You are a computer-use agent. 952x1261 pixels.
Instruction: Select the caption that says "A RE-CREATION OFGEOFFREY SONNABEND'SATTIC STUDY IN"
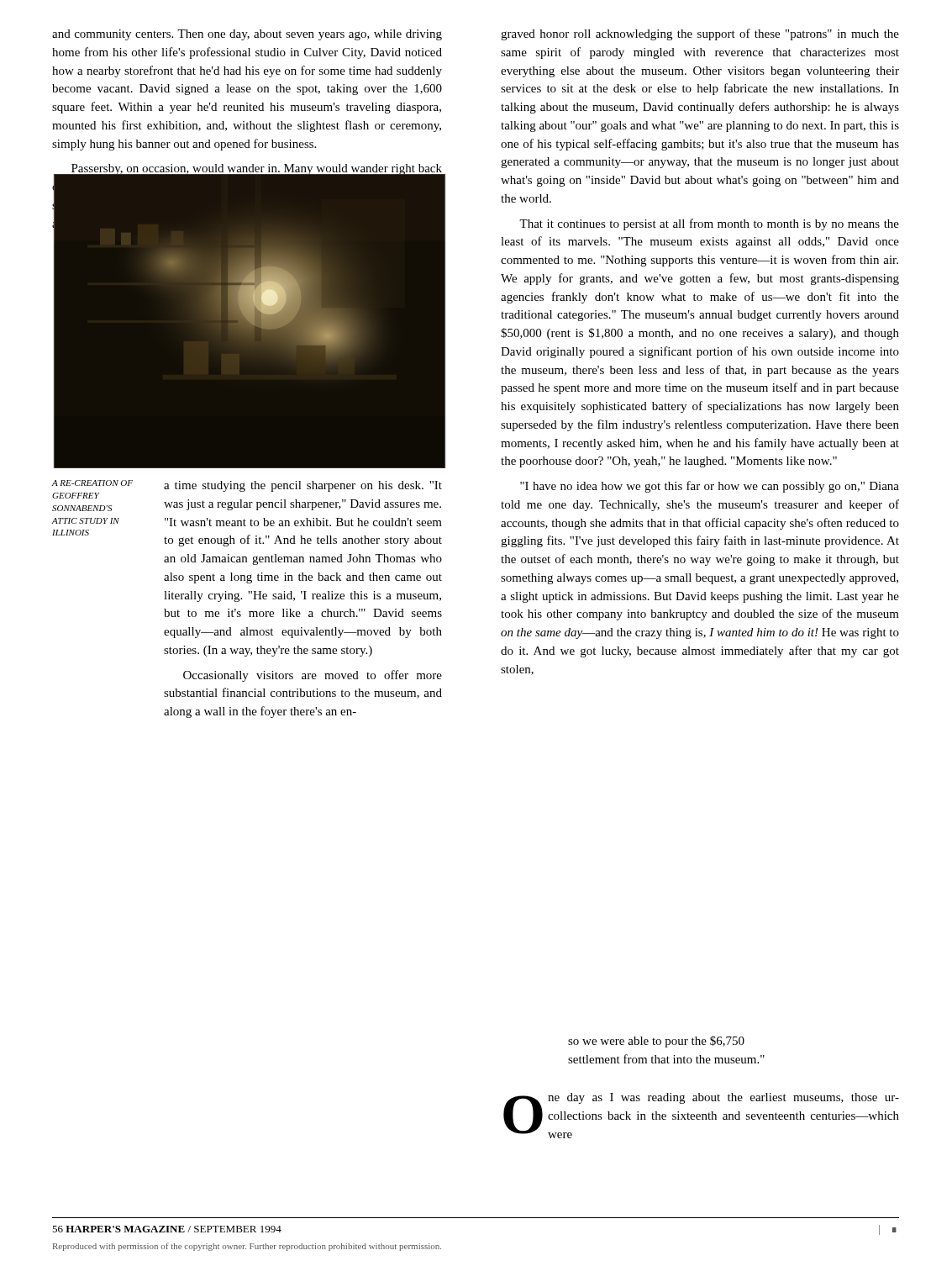click(92, 507)
